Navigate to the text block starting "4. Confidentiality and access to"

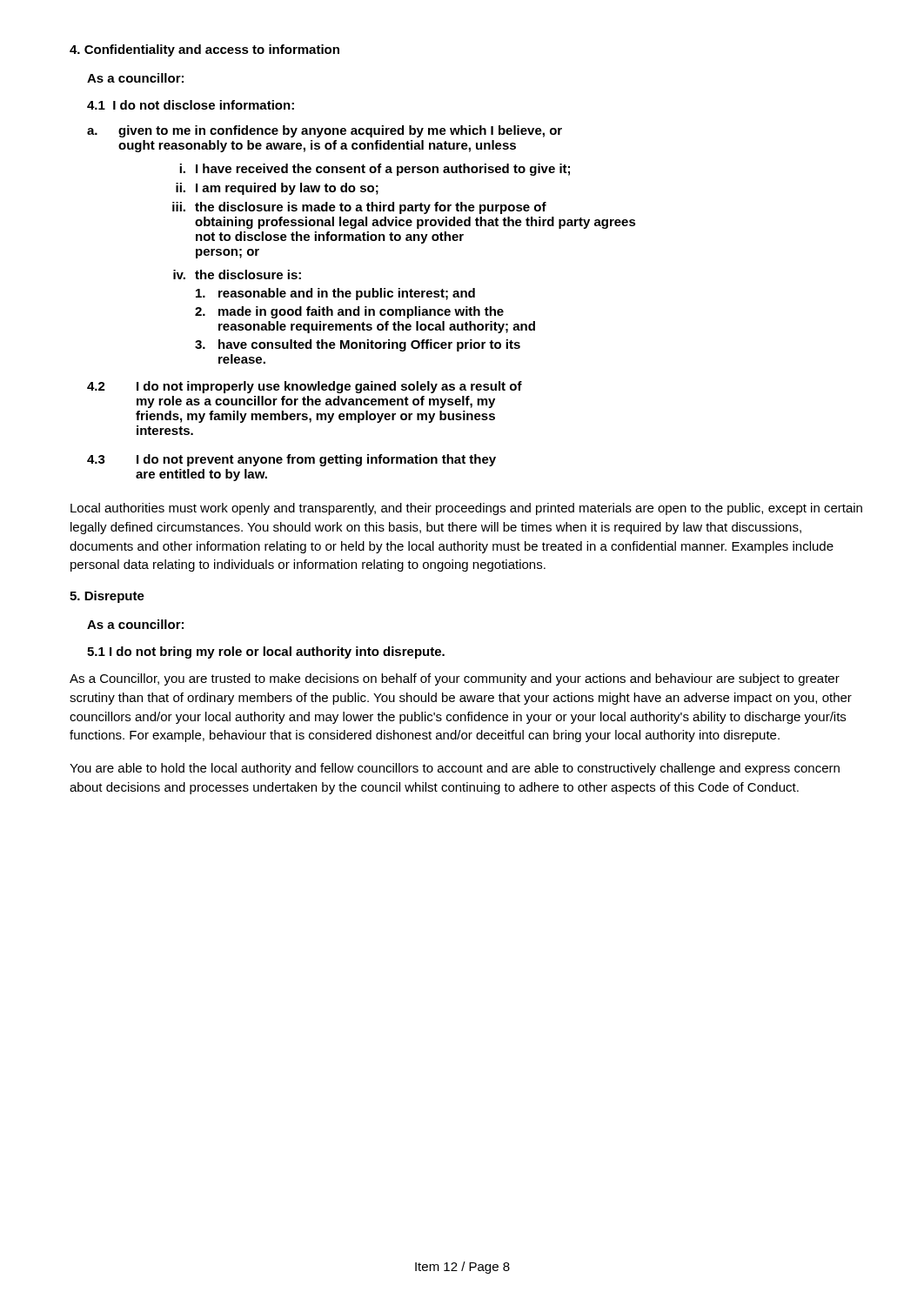205,49
